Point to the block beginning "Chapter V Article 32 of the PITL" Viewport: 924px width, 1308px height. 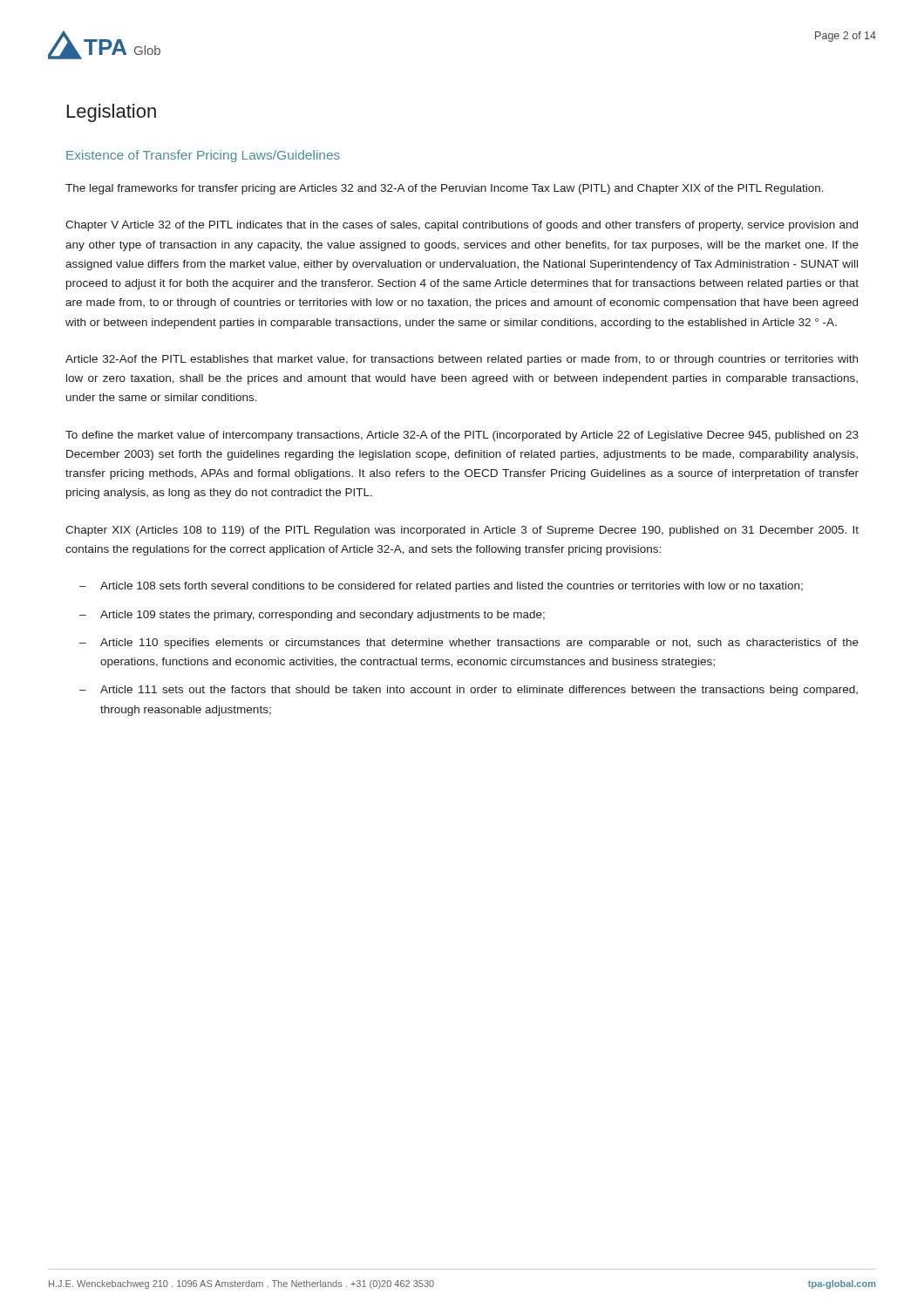[x=462, y=273]
